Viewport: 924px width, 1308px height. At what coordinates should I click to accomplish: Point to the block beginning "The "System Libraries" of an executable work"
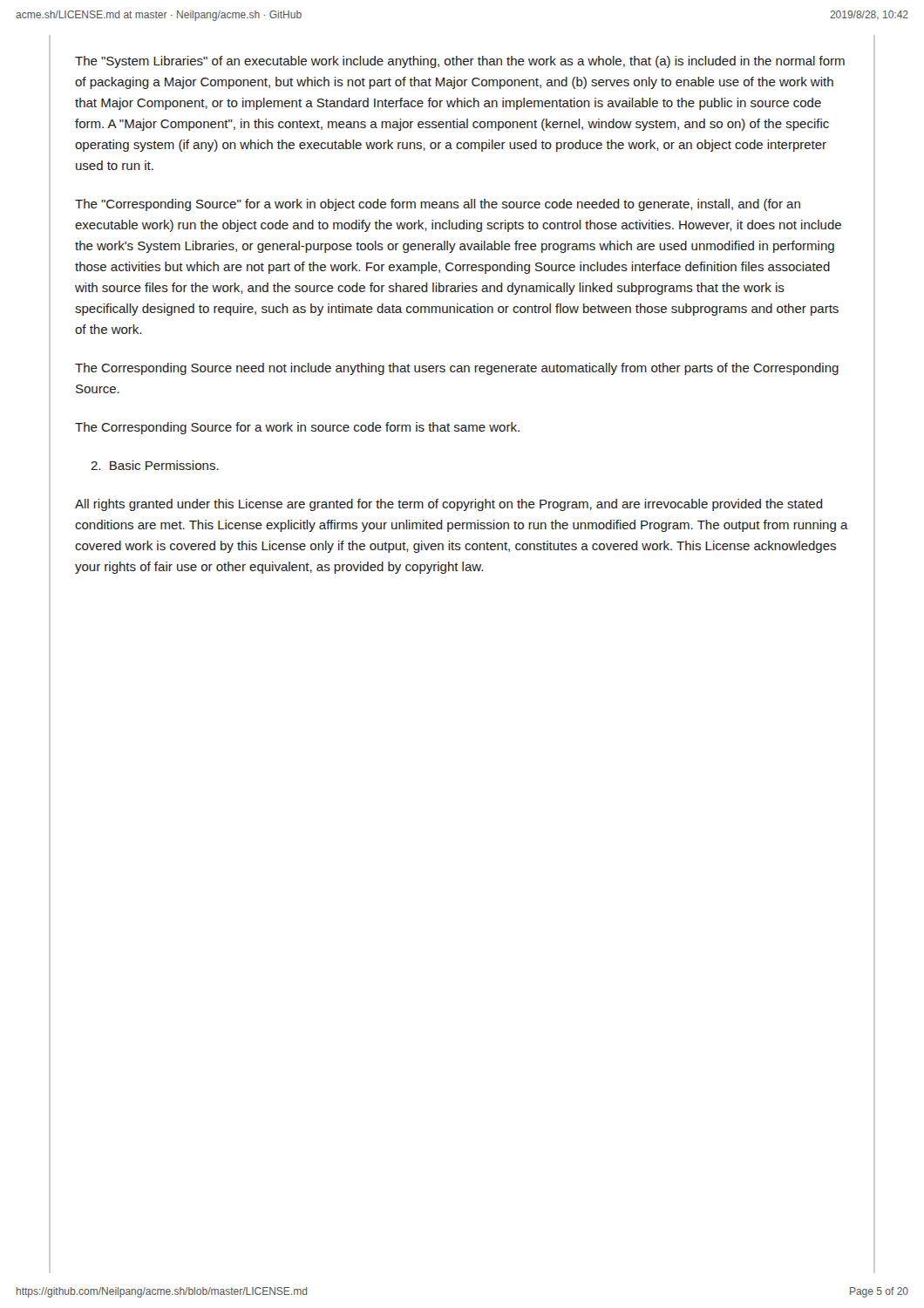460,113
